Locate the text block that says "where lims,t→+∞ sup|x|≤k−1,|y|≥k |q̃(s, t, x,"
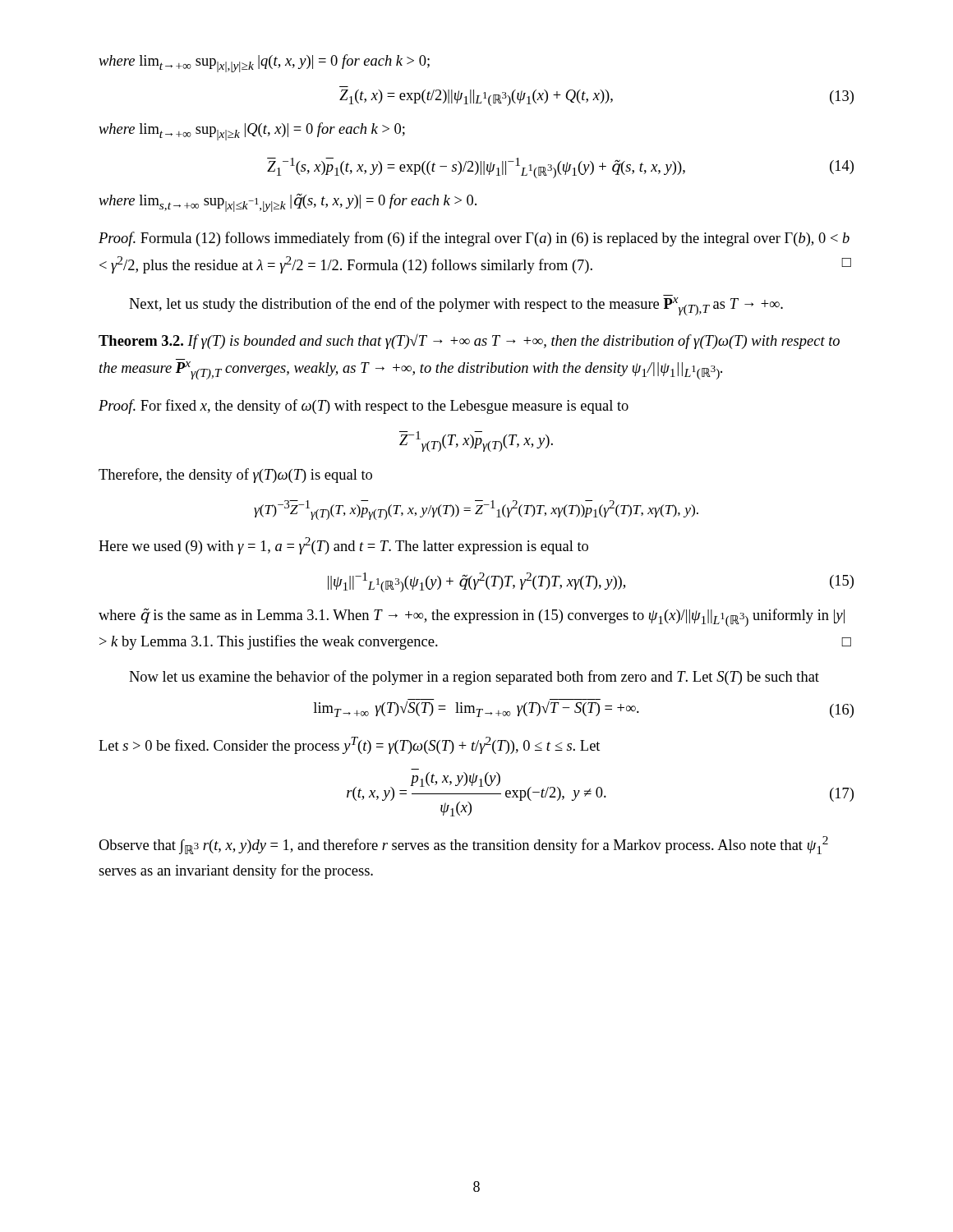953x1232 pixels. click(x=288, y=202)
